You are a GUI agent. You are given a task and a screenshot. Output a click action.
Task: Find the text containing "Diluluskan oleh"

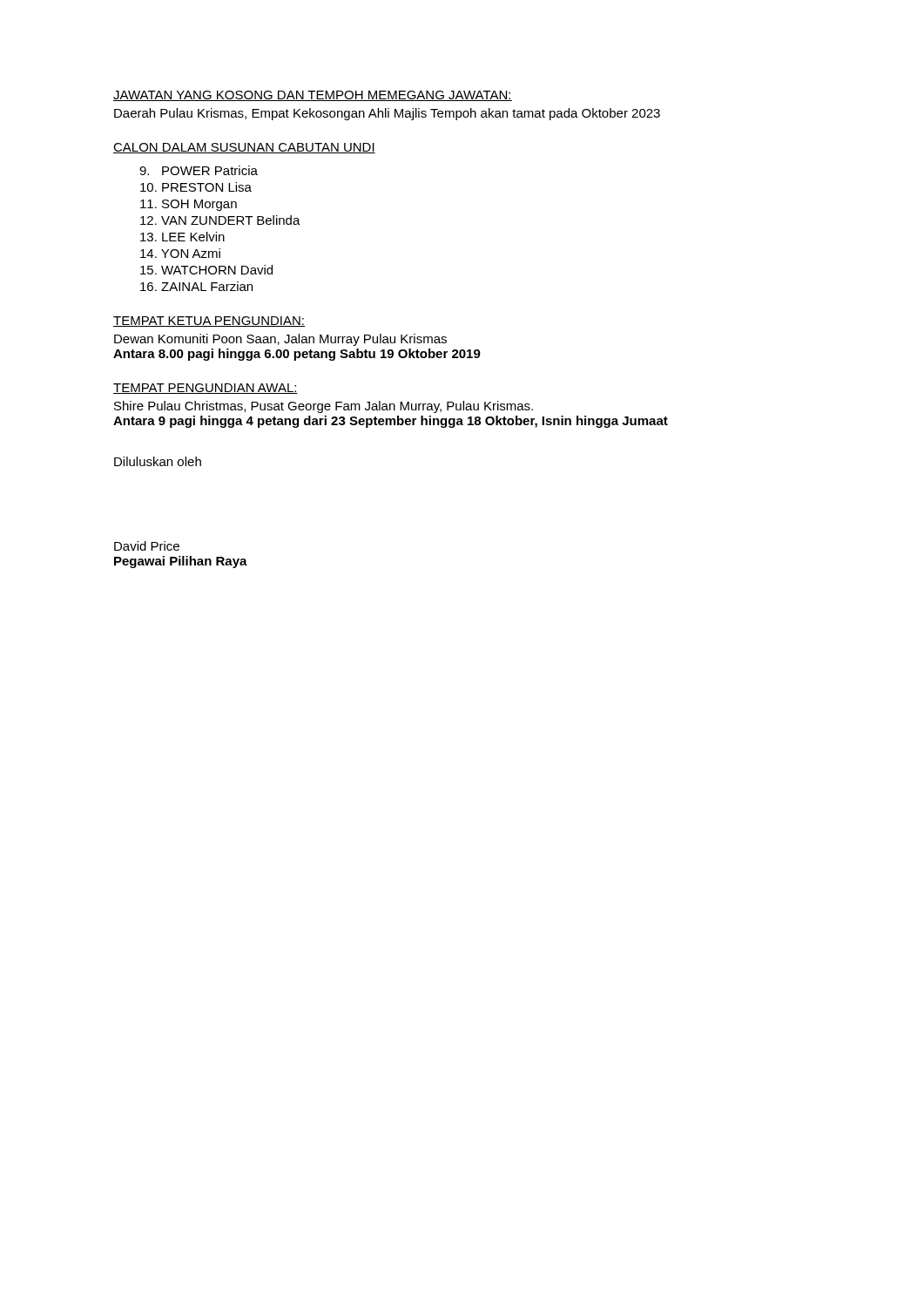(x=157, y=461)
